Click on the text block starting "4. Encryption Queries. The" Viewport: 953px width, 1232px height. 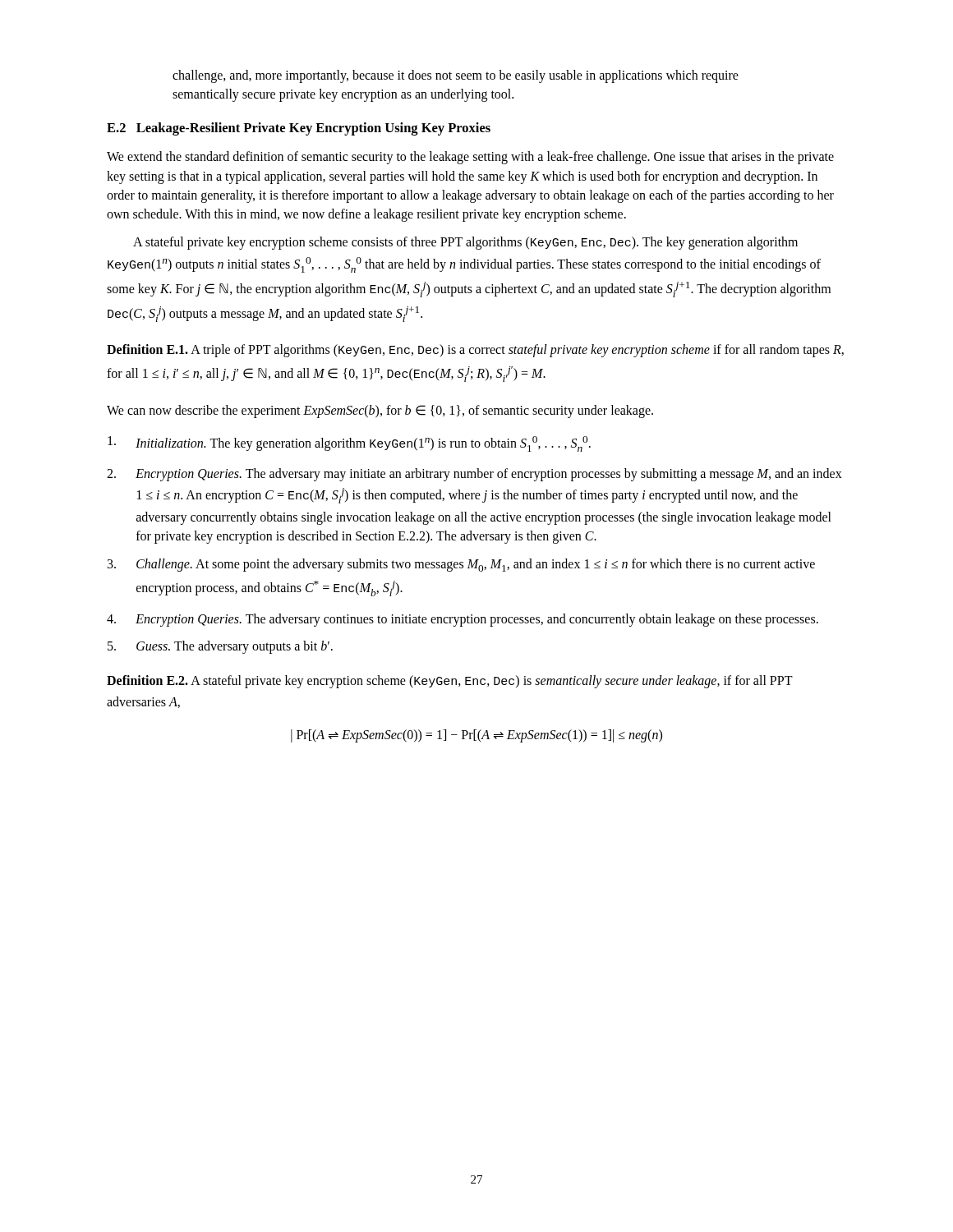tap(476, 619)
